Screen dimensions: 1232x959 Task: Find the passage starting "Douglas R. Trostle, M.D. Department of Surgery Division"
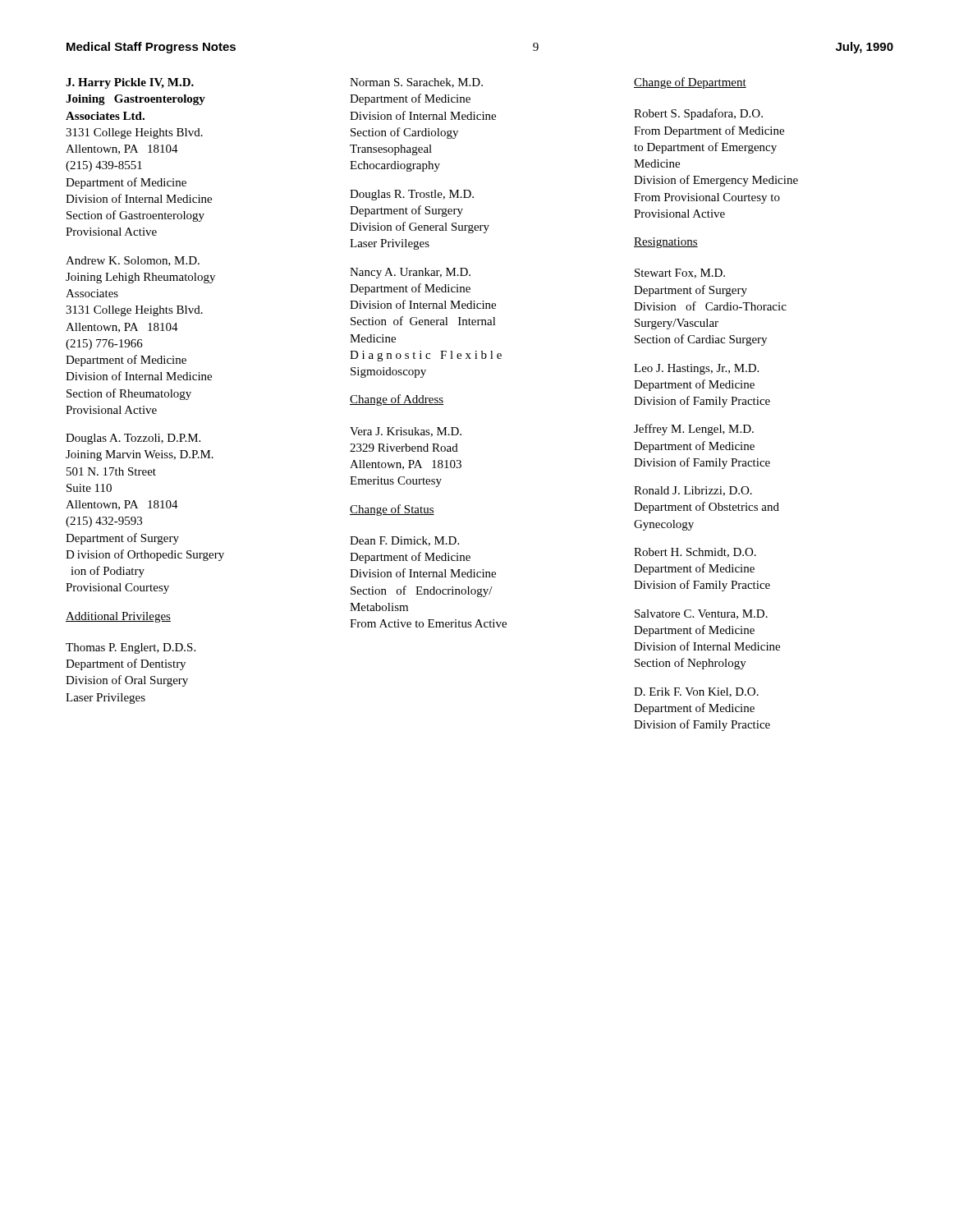coord(480,218)
